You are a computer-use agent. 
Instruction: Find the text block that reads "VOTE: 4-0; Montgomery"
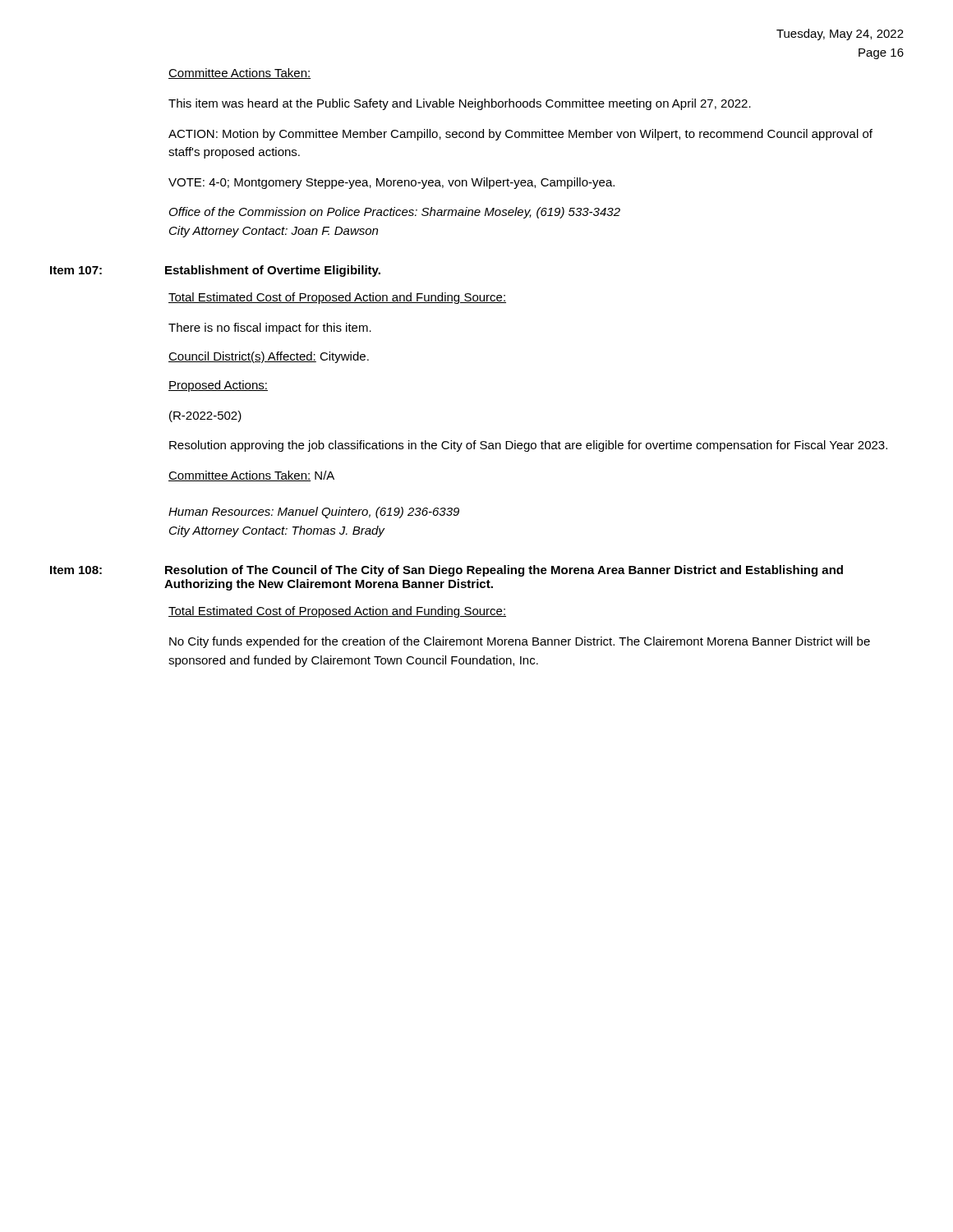click(392, 182)
